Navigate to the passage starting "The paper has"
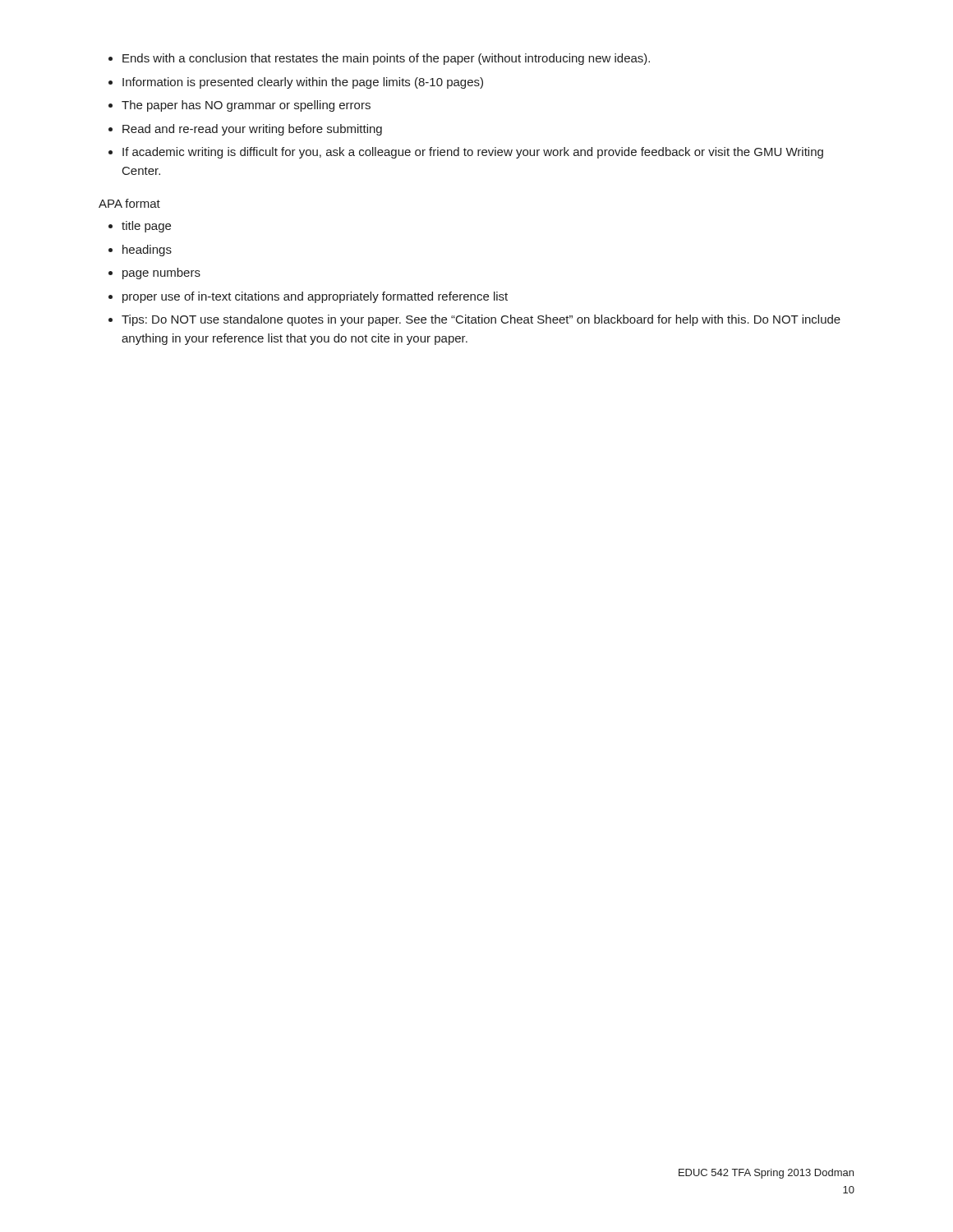Viewport: 953px width, 1232px height. [x=246, y=106]
